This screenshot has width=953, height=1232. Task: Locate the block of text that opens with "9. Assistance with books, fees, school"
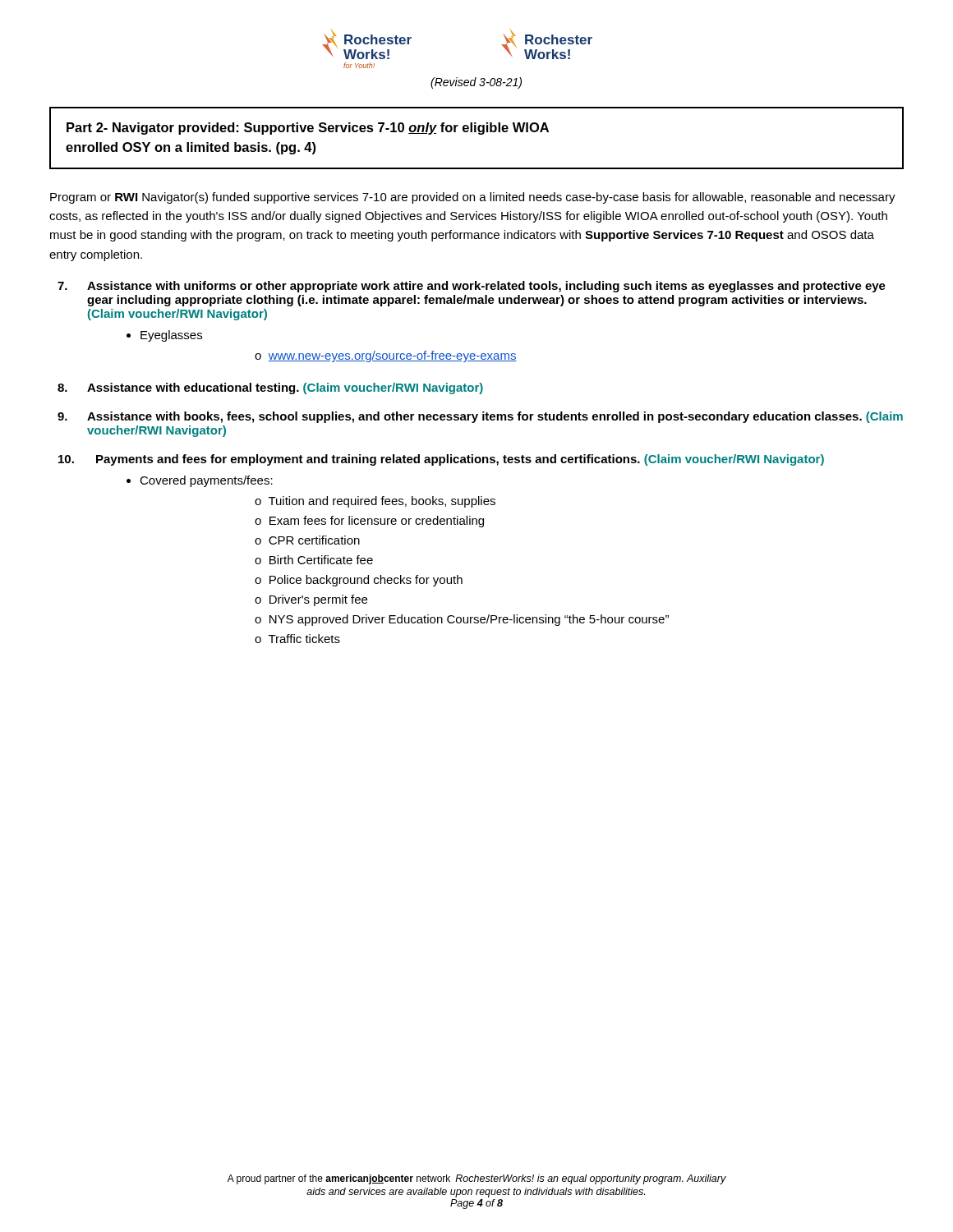[x=481, y=423]
